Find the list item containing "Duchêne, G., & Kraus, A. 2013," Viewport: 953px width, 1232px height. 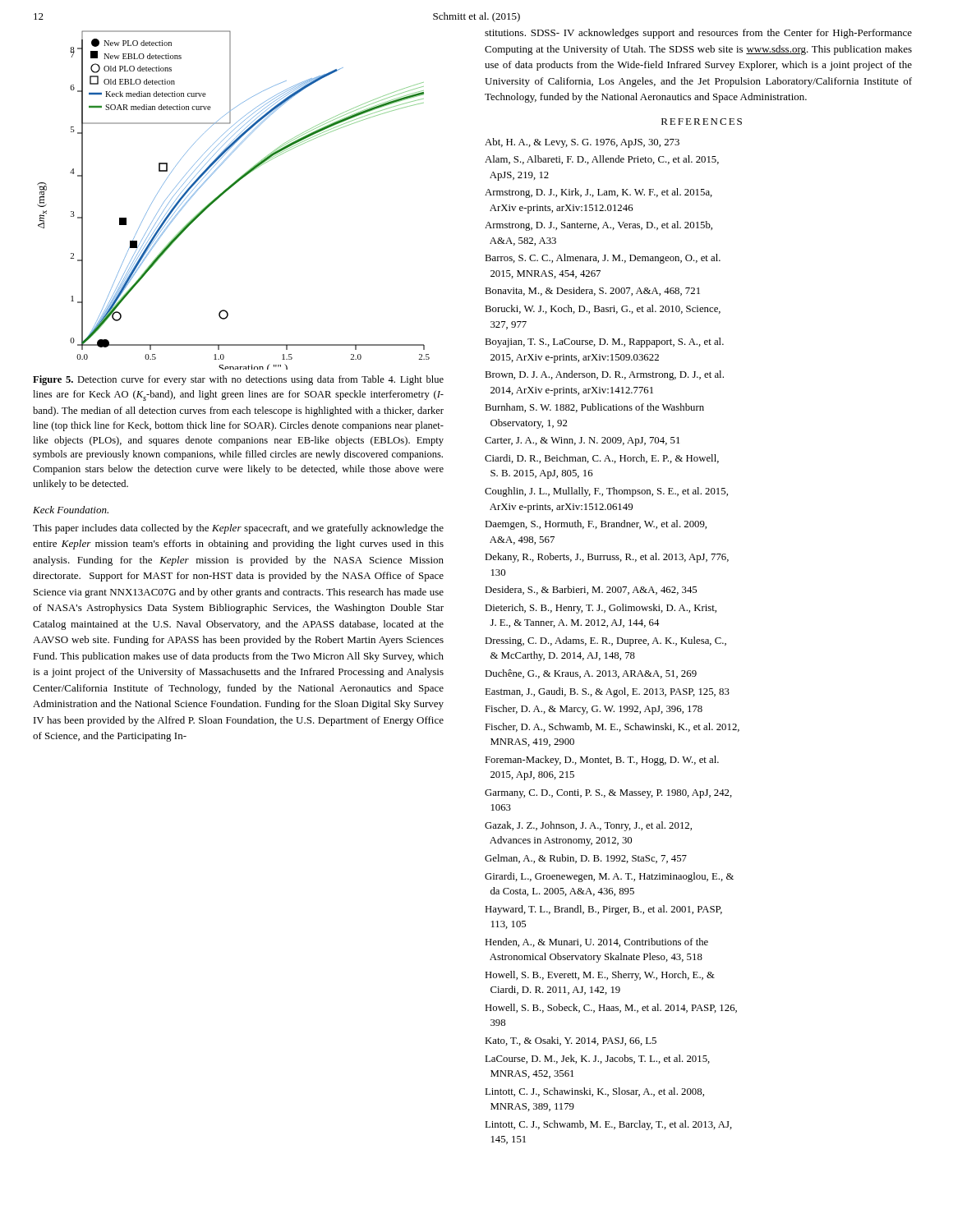tap(591, 673)
